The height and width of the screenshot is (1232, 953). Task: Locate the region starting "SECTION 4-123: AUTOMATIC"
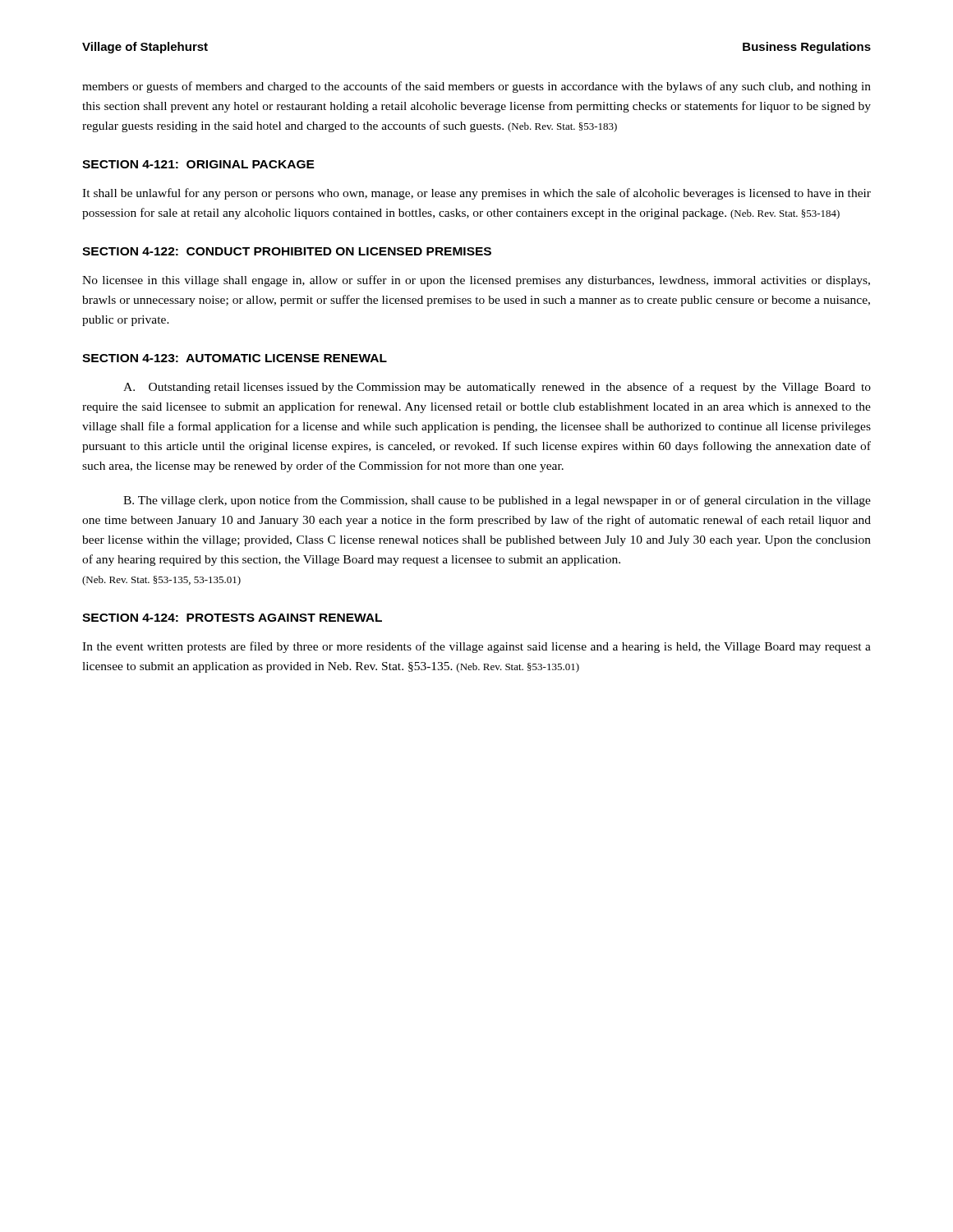pos(234,358)
